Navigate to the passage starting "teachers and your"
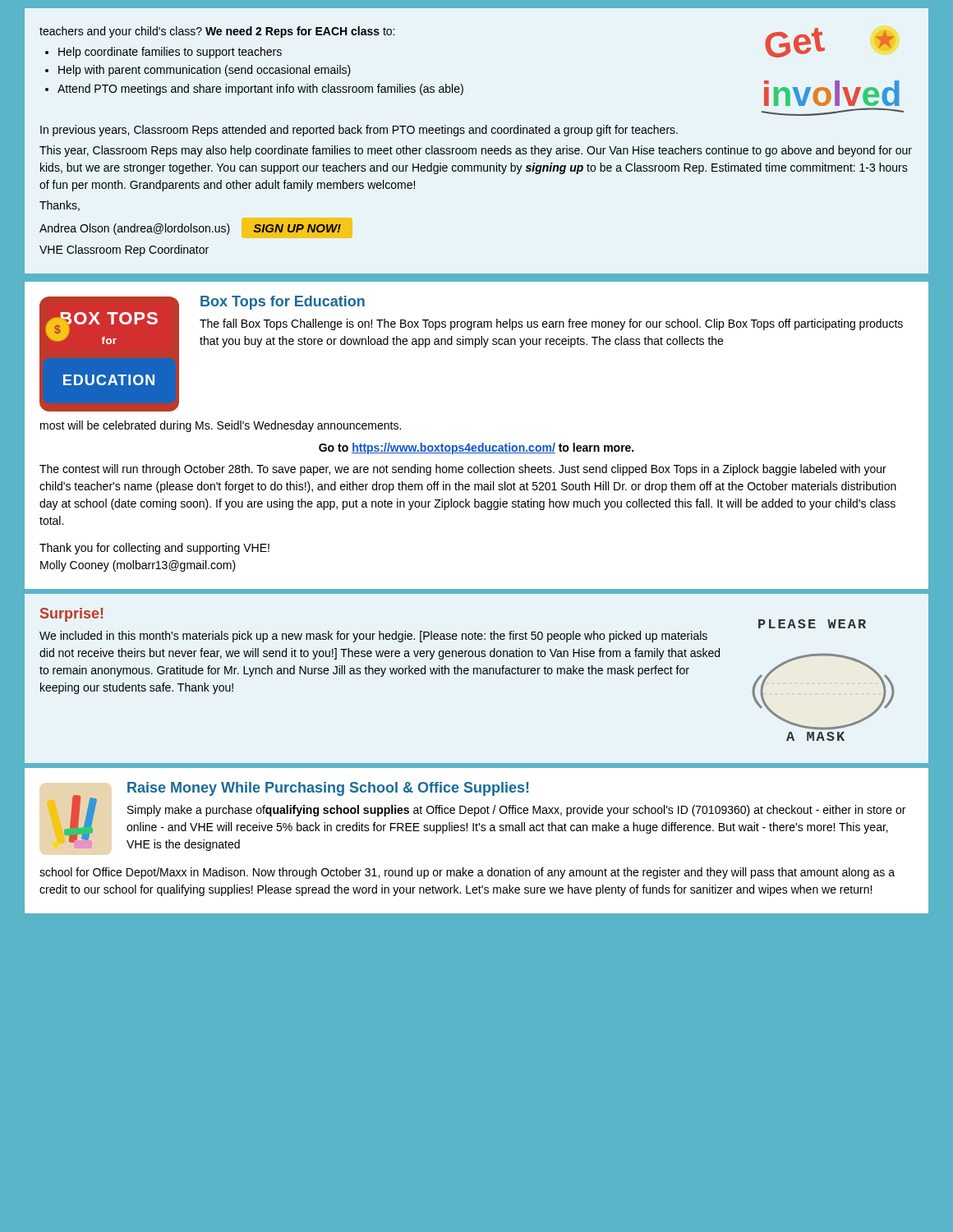 [391, 32]
